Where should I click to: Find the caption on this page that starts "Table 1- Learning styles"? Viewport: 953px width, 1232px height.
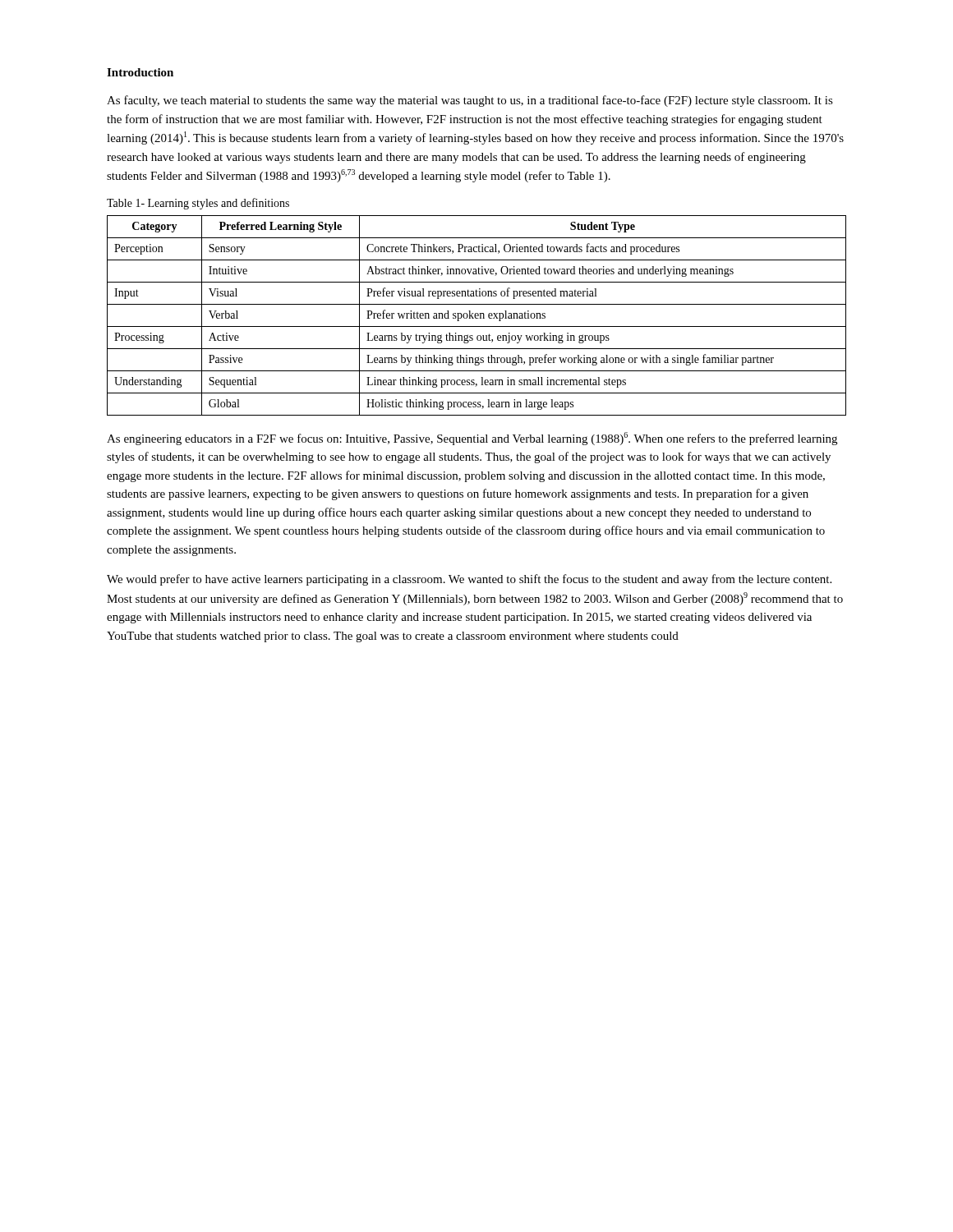coord(198,203)
